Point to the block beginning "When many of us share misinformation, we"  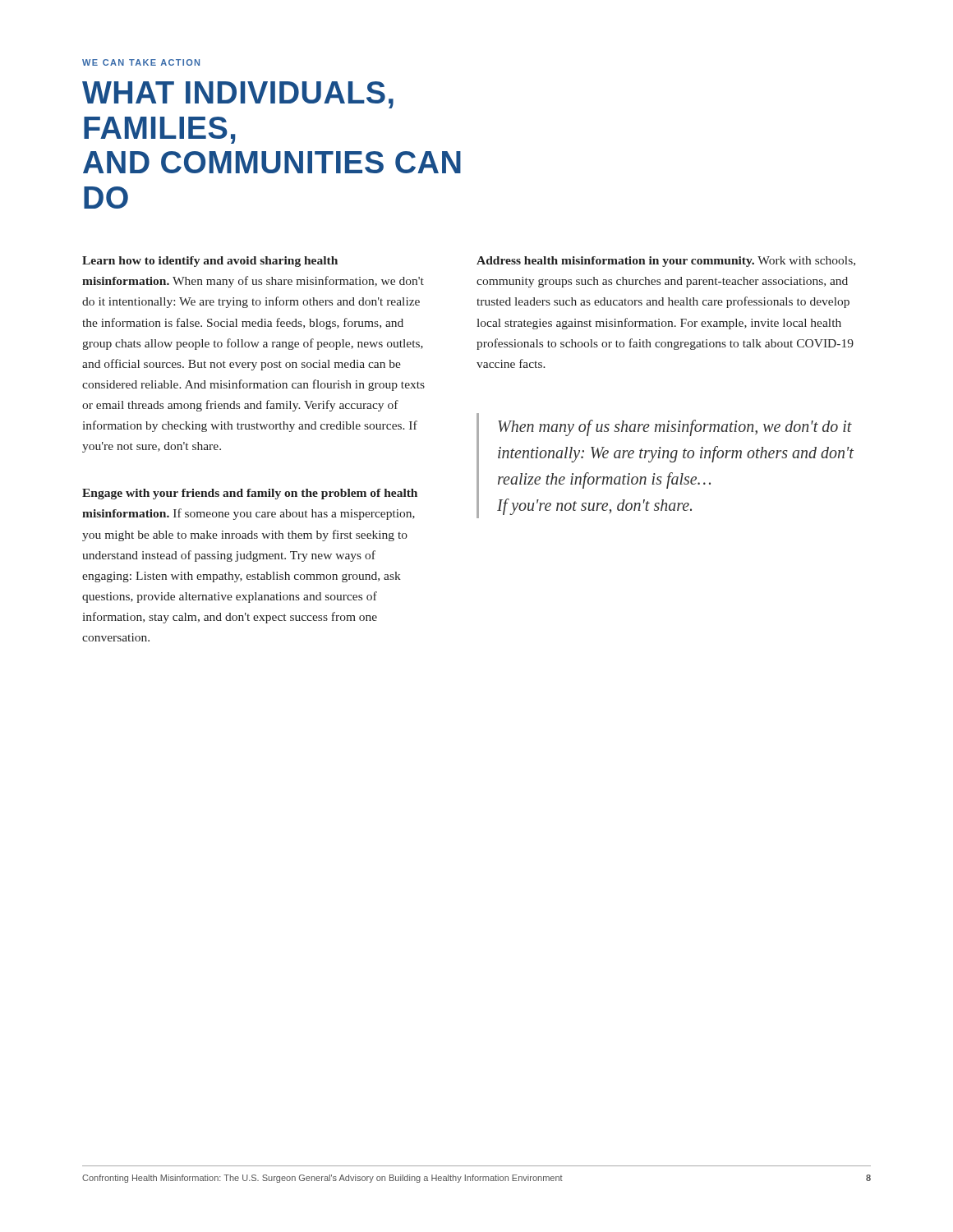click(684, 466)
